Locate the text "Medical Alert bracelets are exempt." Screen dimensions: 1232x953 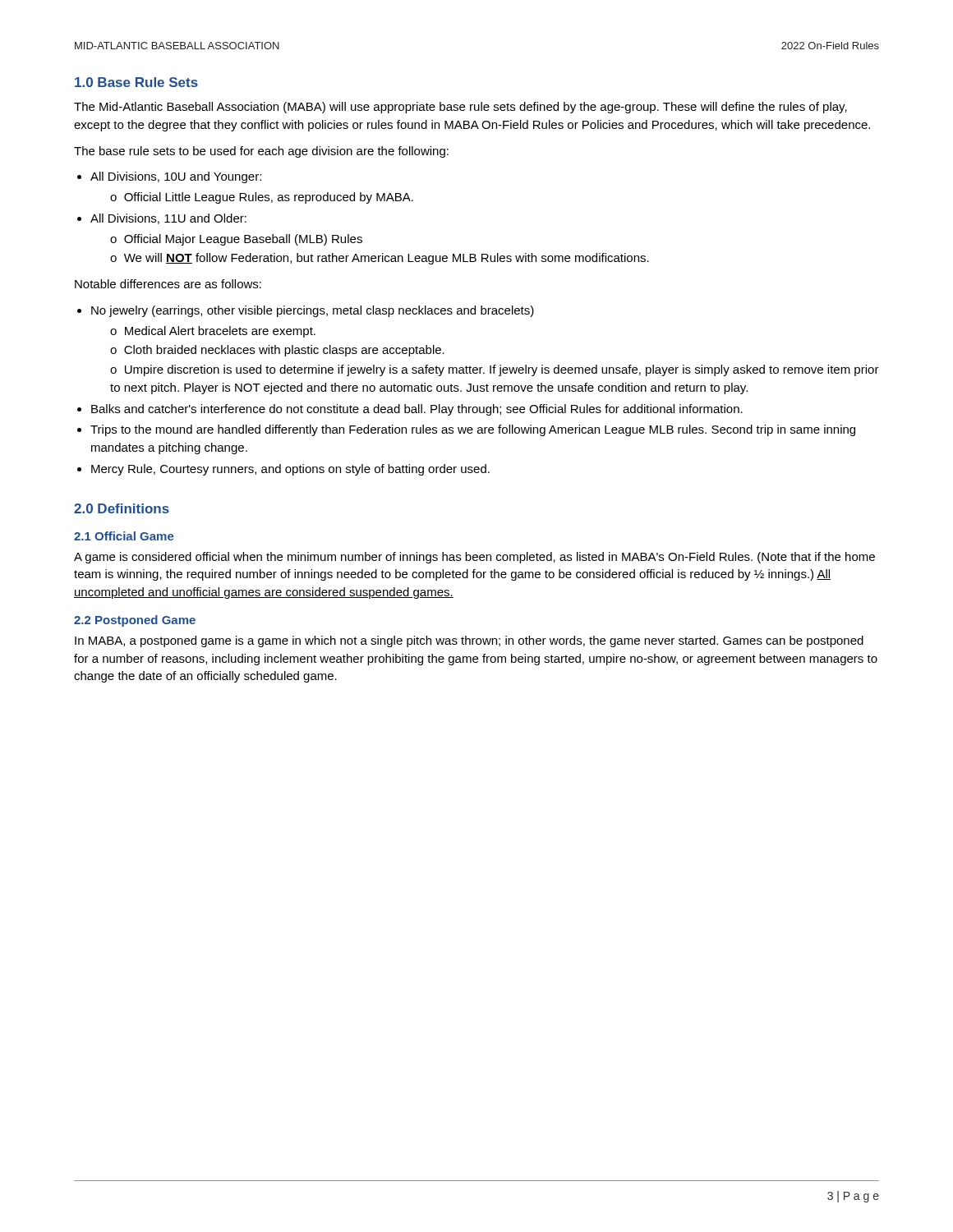[x=220, y=330]
